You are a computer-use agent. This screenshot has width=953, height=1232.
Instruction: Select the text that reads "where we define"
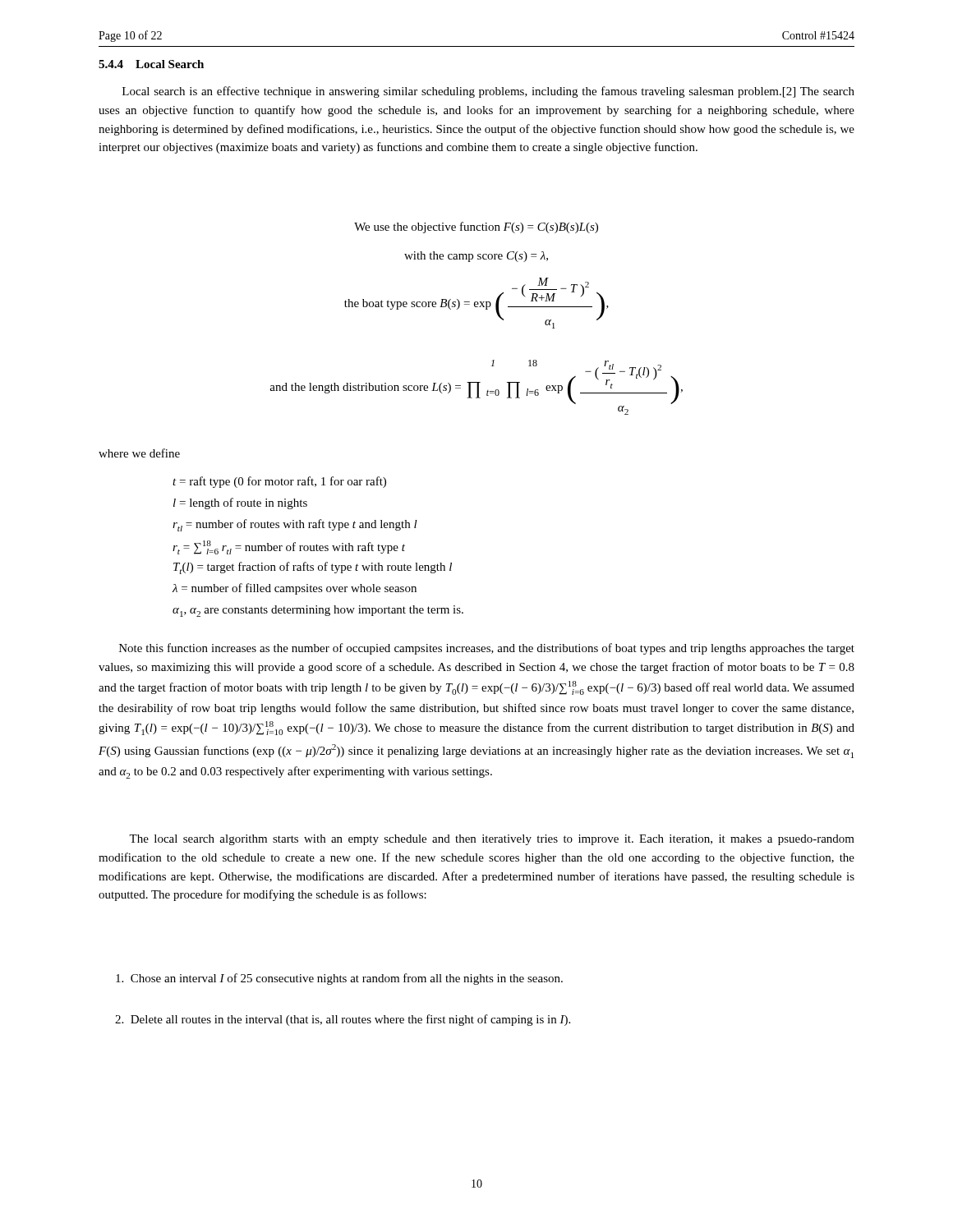(x=139, y=453)
